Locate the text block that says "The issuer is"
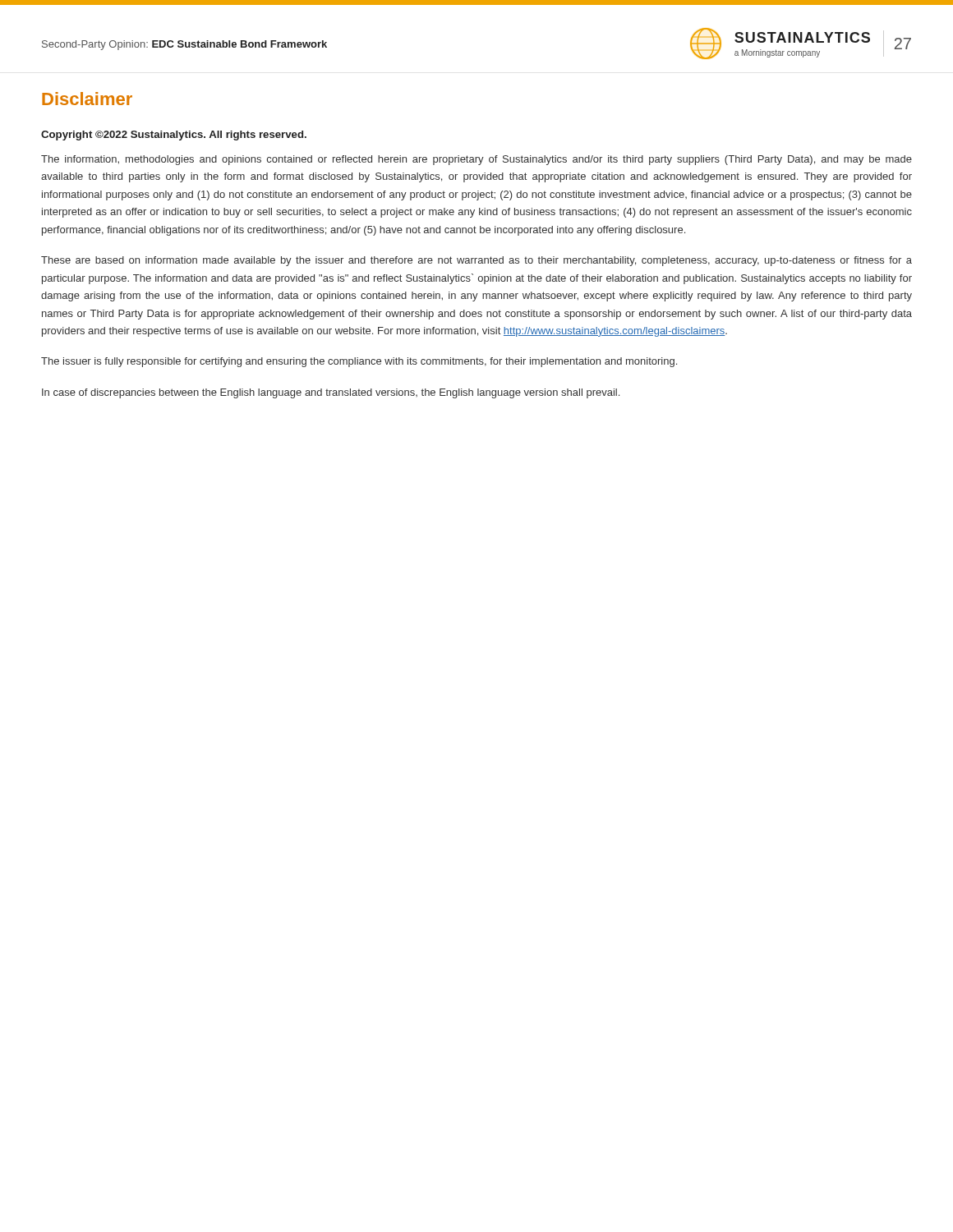Viewport: 953px width, 1232px height. (x=476, y=361)
